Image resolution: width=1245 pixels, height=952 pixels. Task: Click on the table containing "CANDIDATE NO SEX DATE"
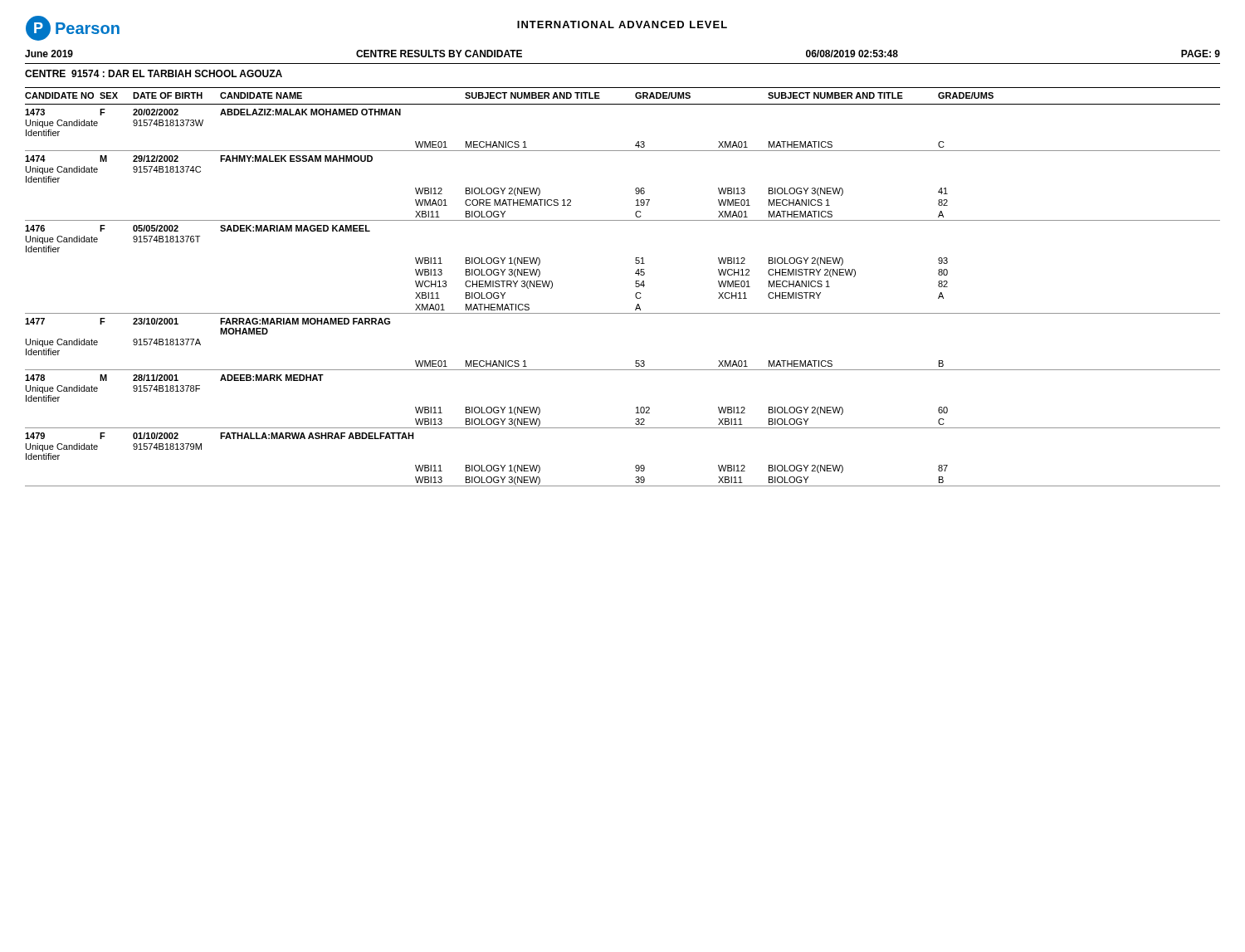(x=622, y=287)
